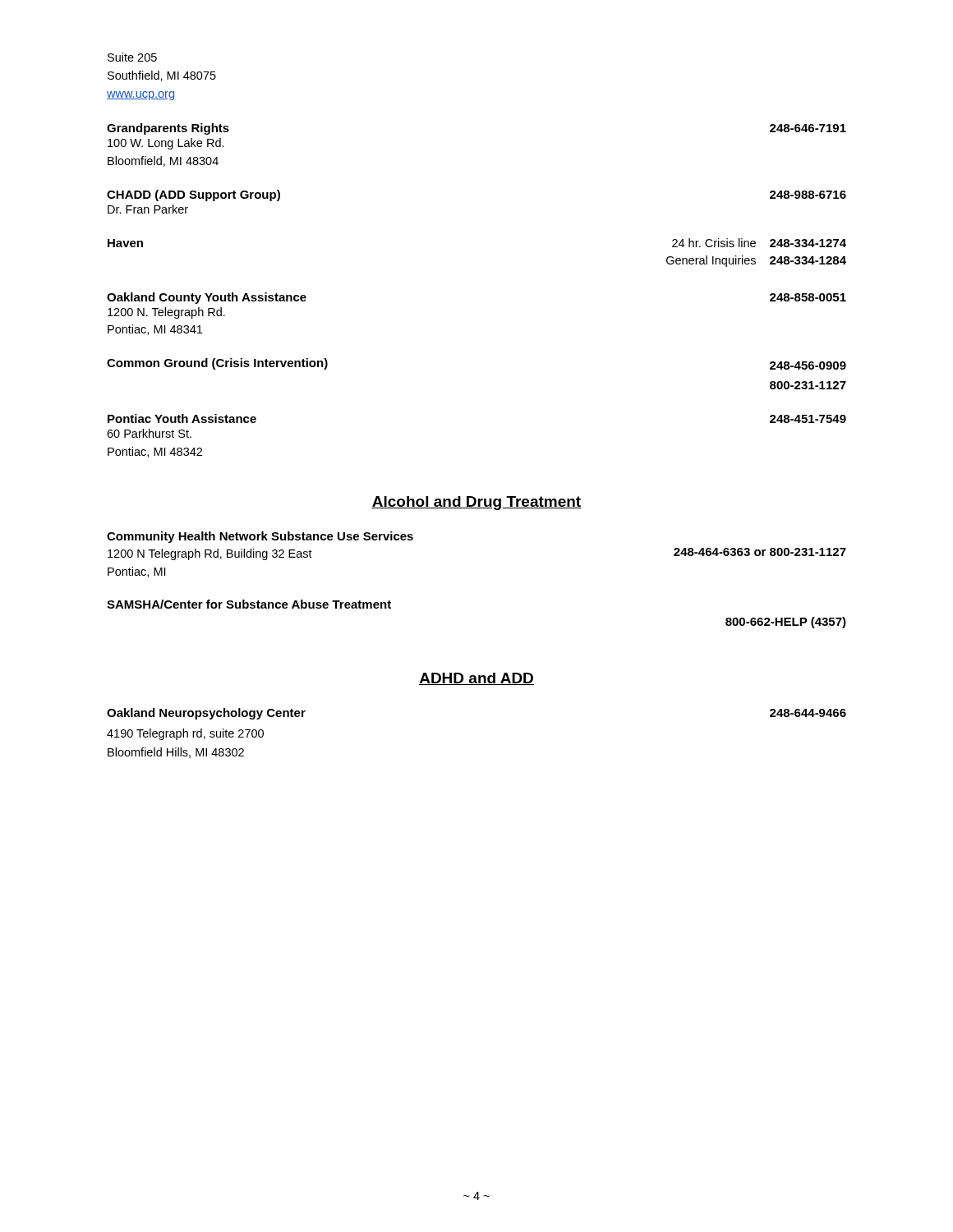
Task: Find the block on this page that starts "Oakland County Youth Assistance 1200 N."
Action: pyautogui.click(x=212, y=298)
